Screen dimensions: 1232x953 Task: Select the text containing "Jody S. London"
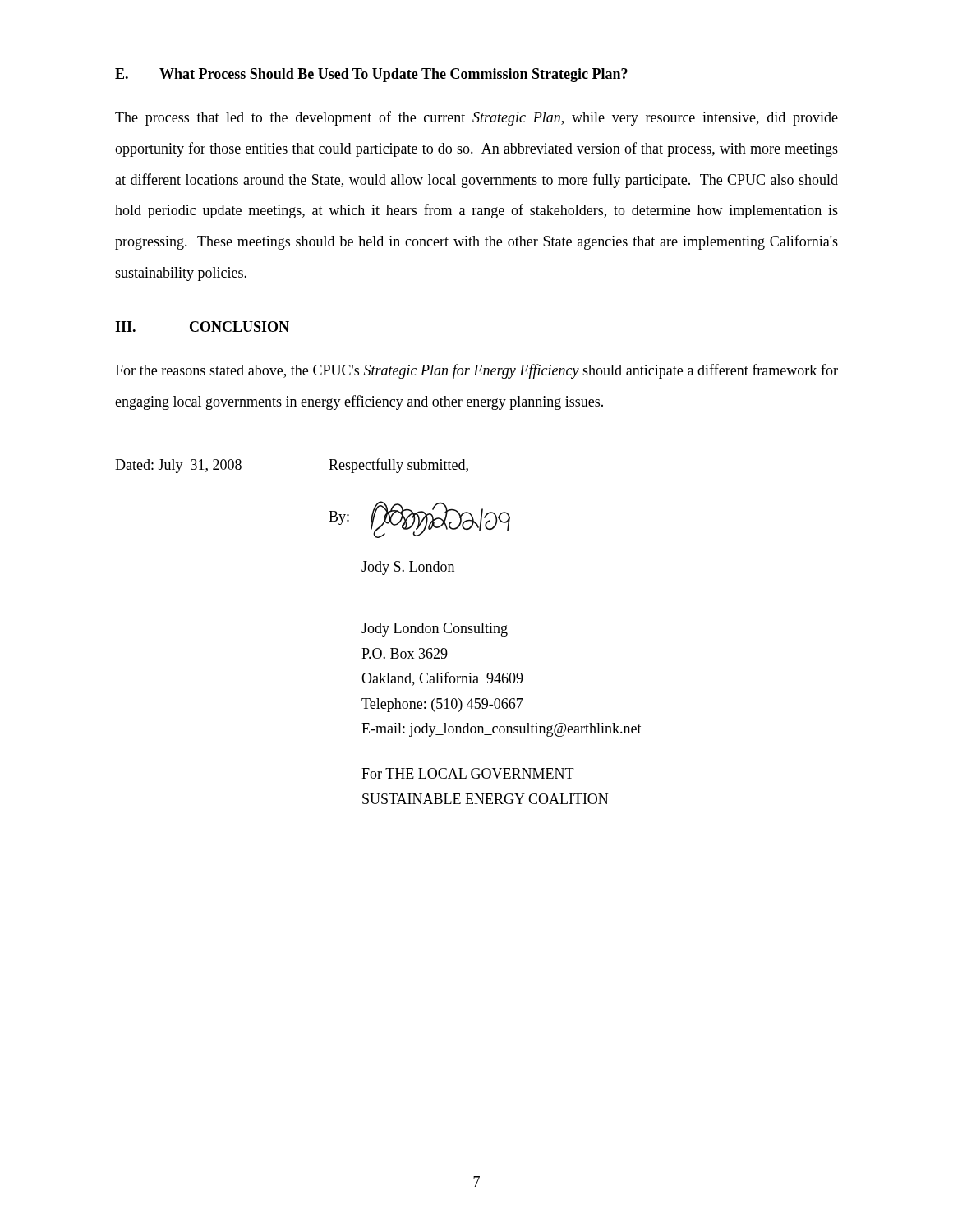408,567
